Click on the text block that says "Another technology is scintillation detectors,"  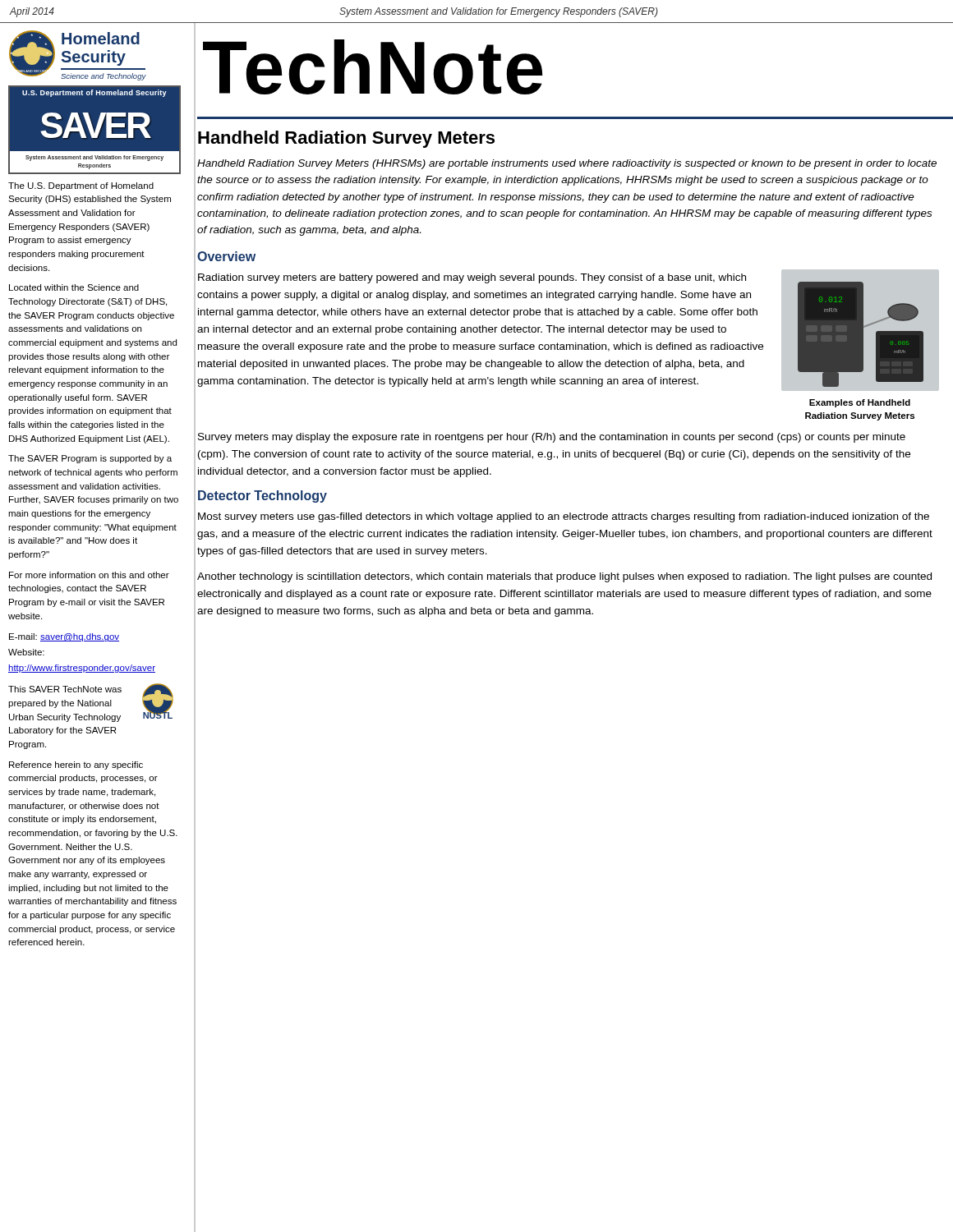tap(565, 593)
